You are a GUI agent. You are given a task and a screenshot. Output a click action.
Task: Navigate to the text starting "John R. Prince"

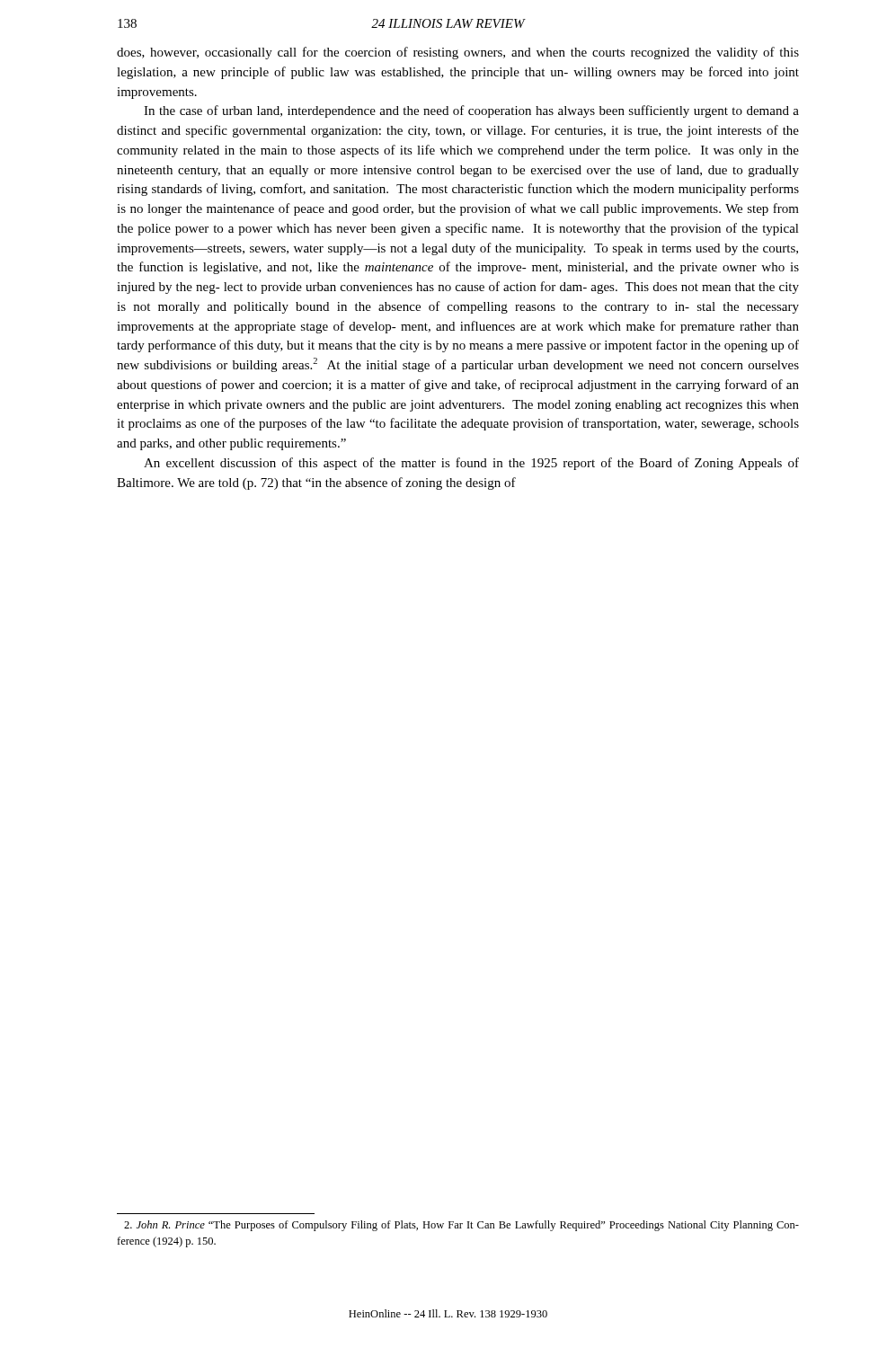click(x=458, y=1233)
